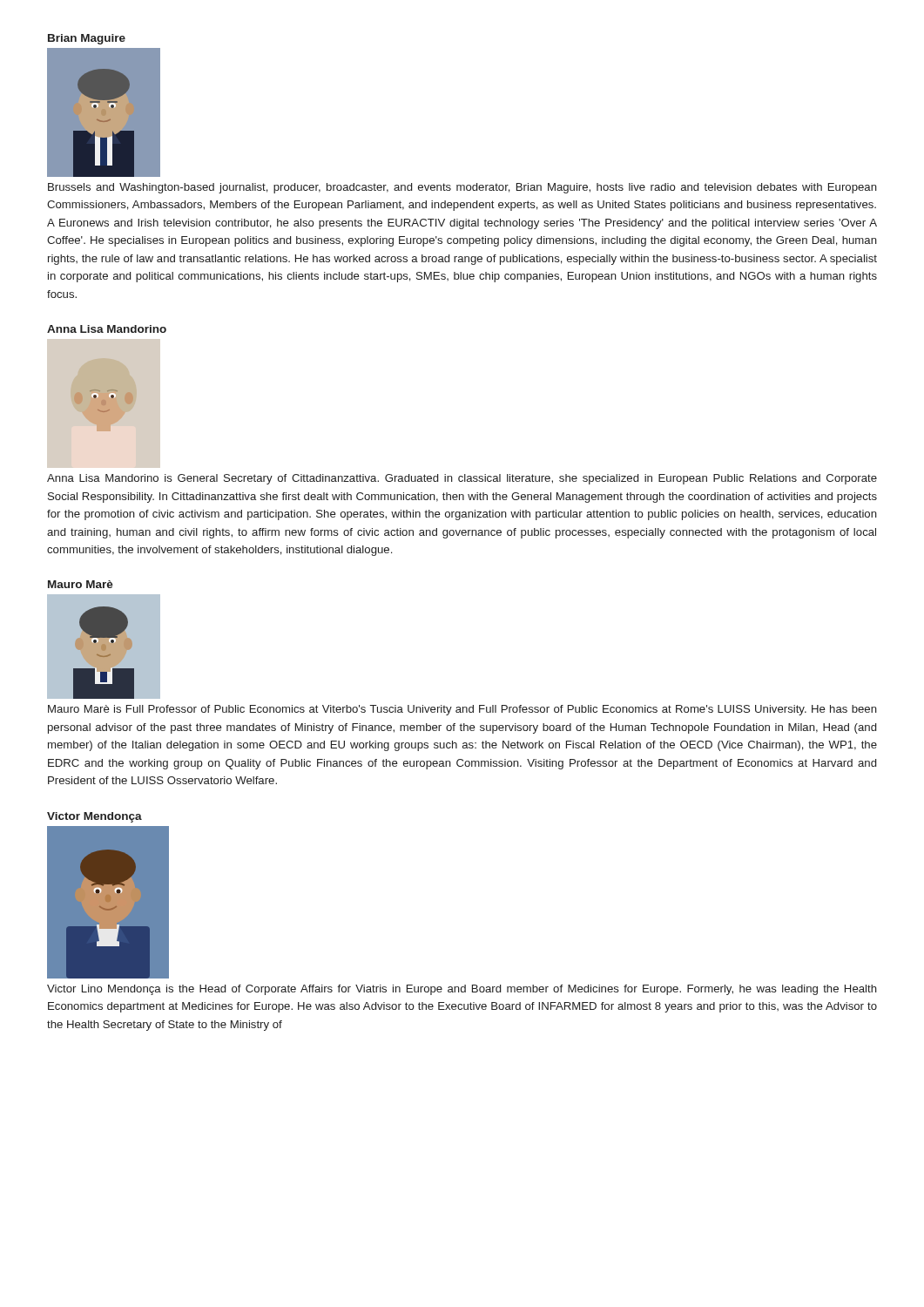
Task: Where does it say "Brian Maguire"?
Action: point(86,38)
